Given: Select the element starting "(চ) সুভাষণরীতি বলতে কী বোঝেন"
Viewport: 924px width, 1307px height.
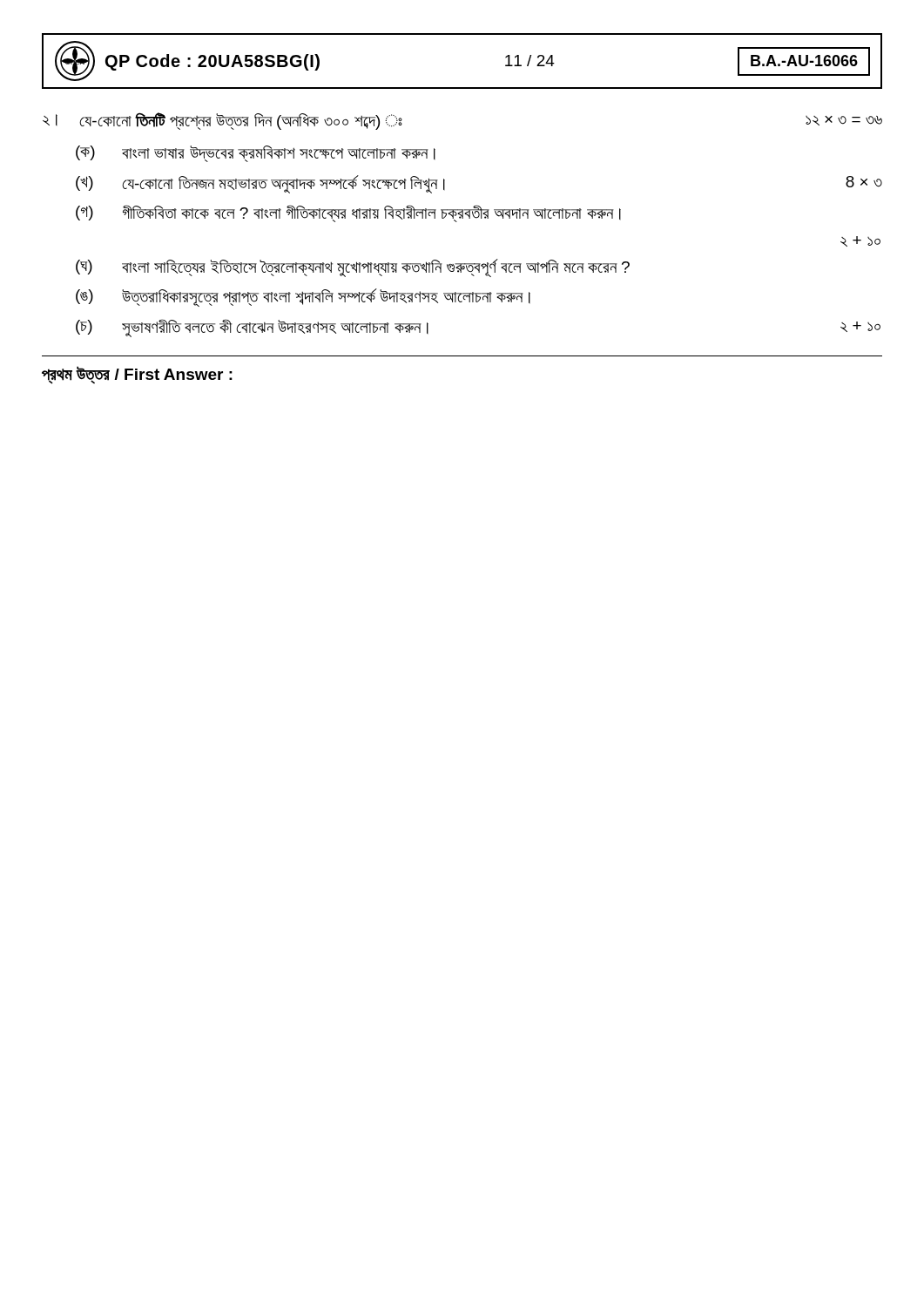Looking at the screenshot, I should (295, 328).
